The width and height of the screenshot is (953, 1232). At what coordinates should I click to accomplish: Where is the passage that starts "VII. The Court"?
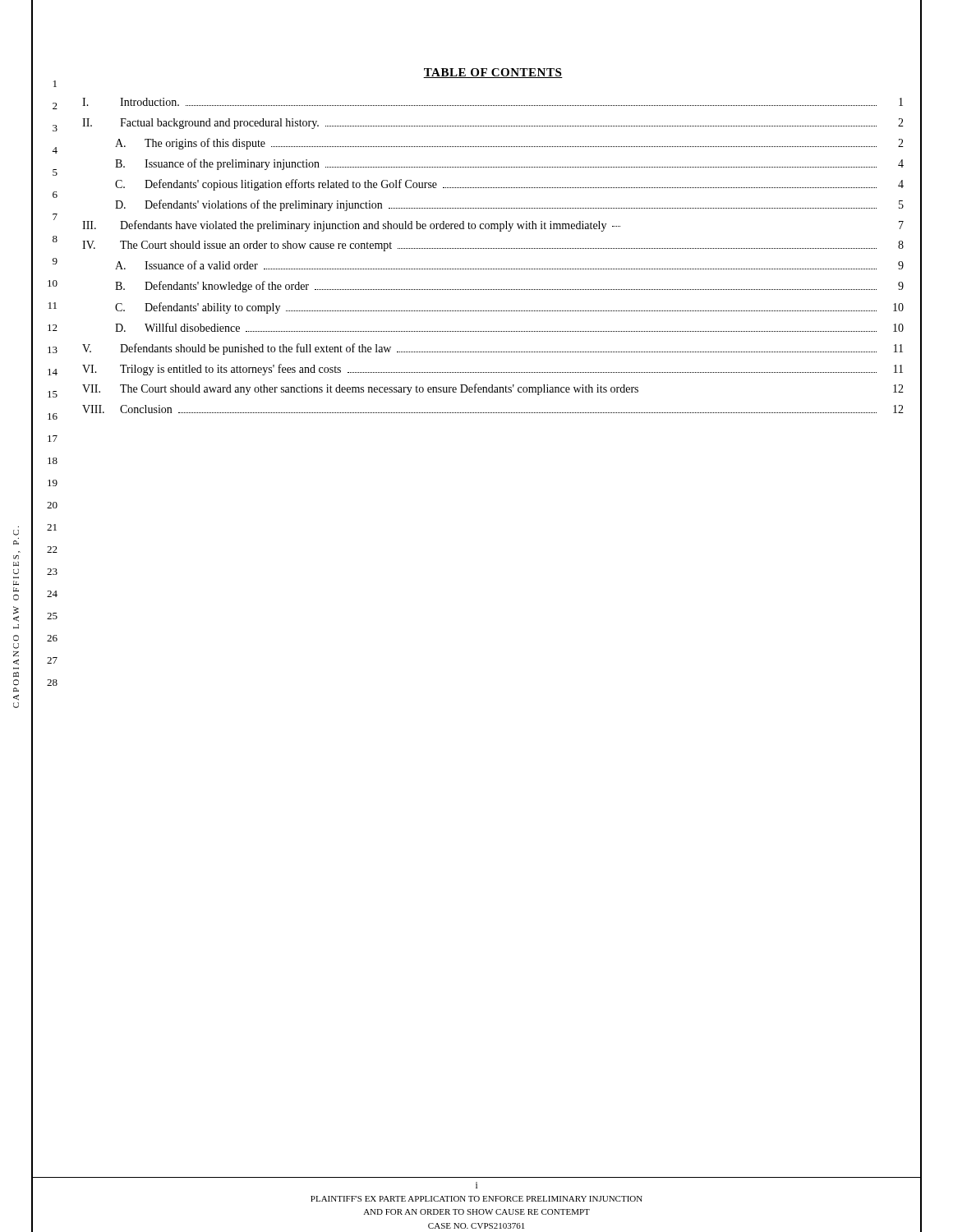point(493,389)
